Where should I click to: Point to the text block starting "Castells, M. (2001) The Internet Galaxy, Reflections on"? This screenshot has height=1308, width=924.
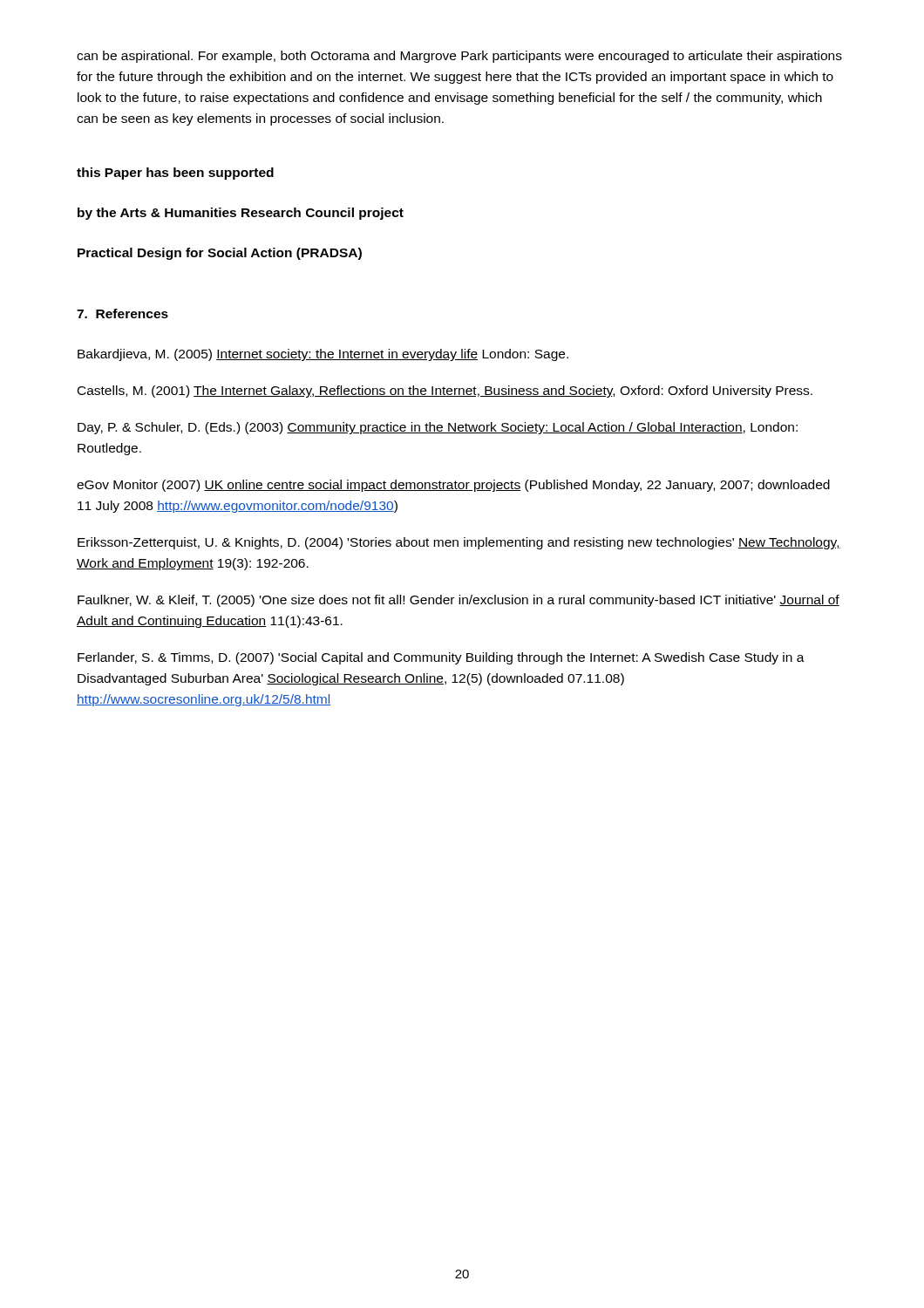coord(445,390)
